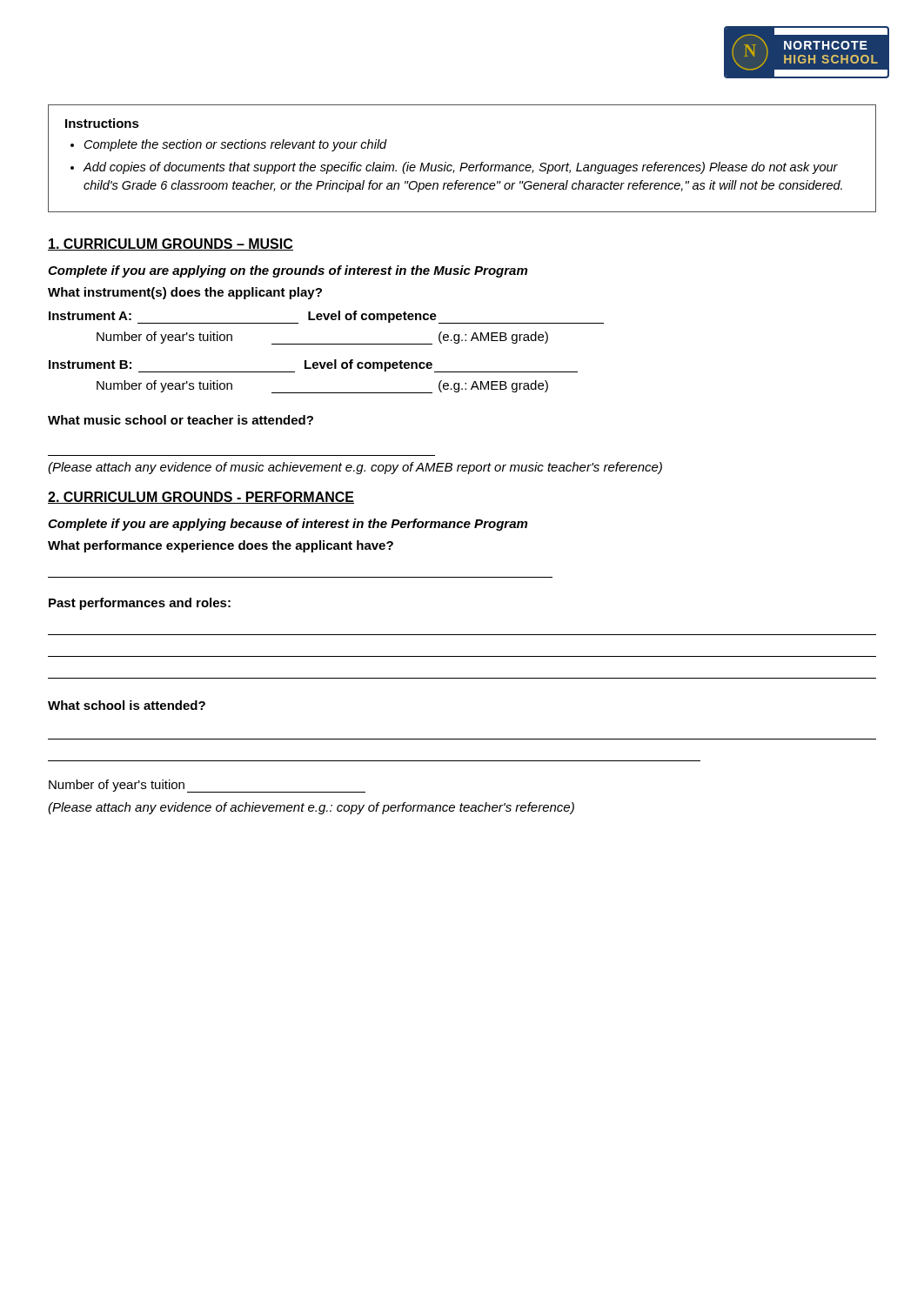Locate the text "Instrument A: Level of competence"
Screen dimensions: 1305x924
tap(326, 316)
